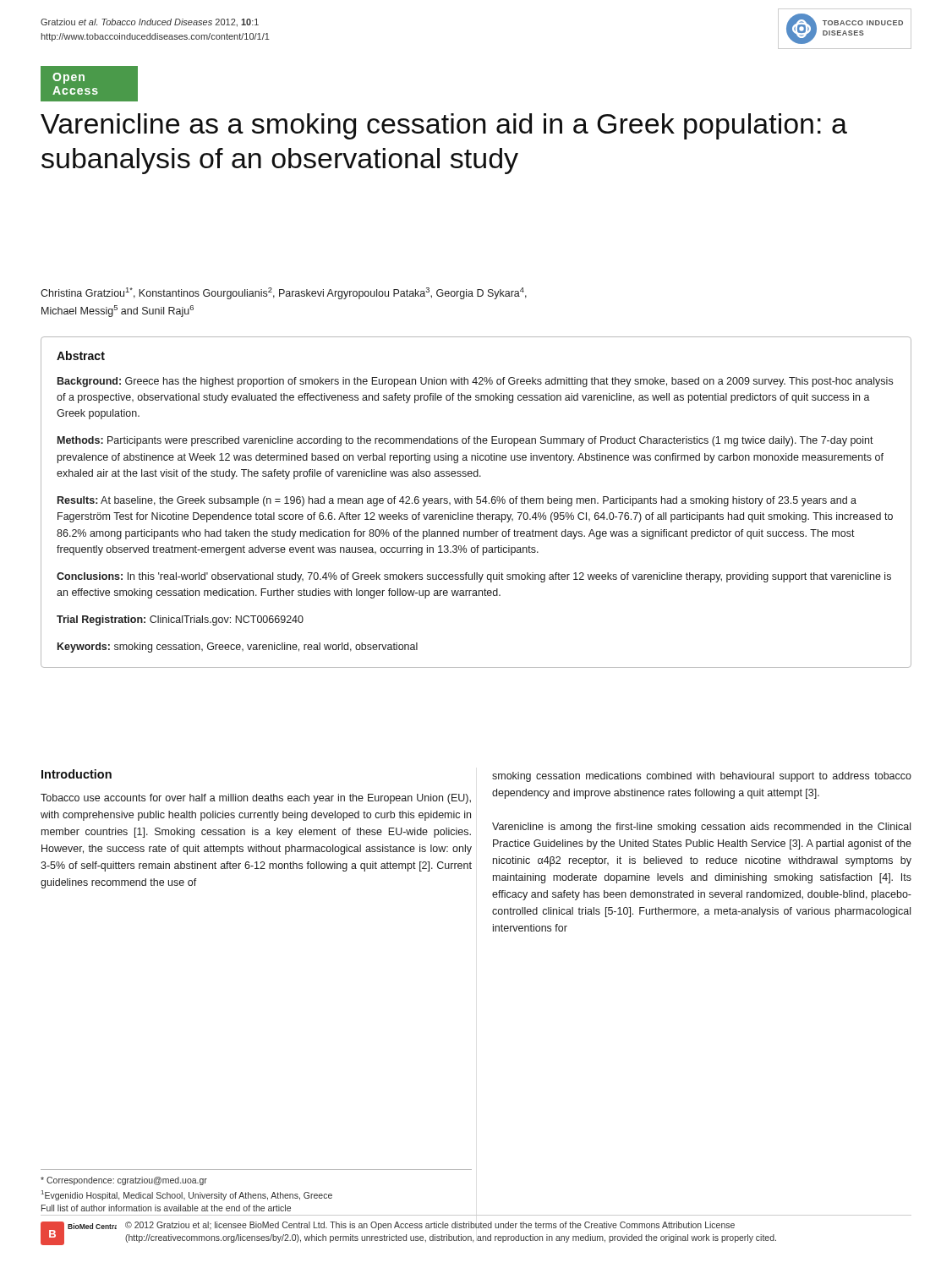
Task: Point to the block beginning "Christina Gratziou1*, Konstantinos Gourgoulianis2, Paraskevi Argyropoulou Pataka3, Georgia"
Action: point(284,301)
